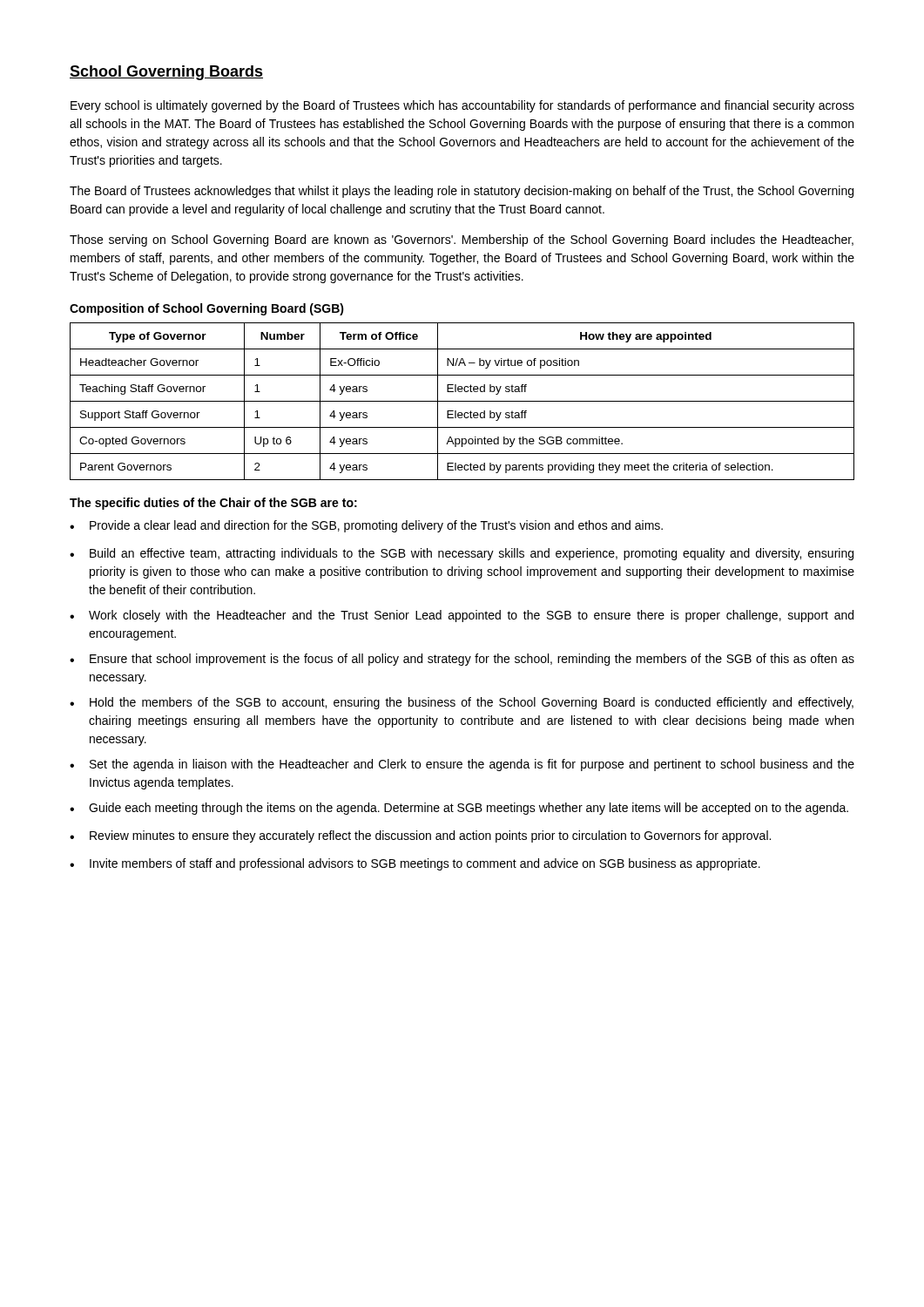Navigate to the block starting "School Governing Boards"
Viewport: 924px width, 1307px height.
point(166,71)
